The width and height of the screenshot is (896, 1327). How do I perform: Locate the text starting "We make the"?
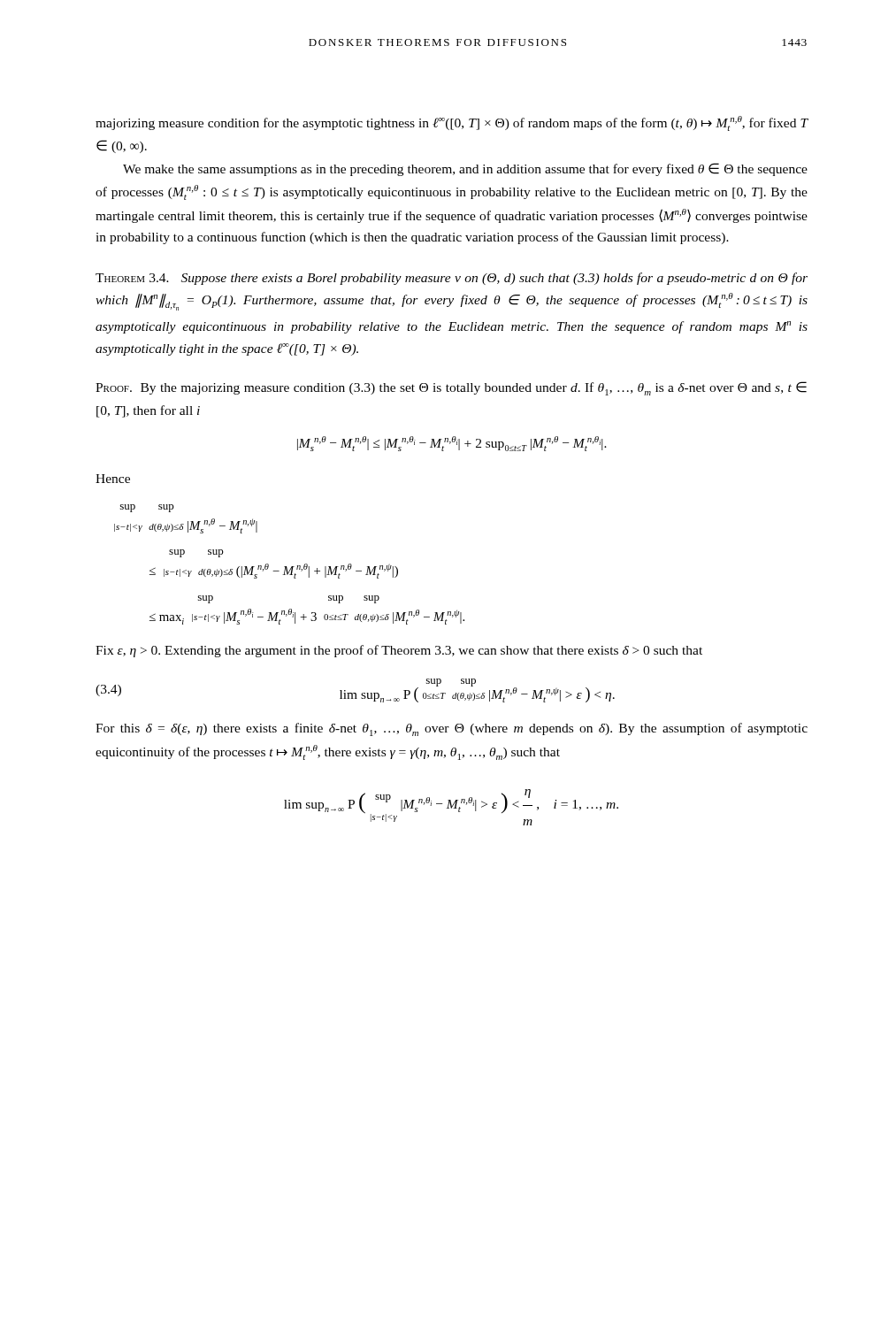click(452, 203)
